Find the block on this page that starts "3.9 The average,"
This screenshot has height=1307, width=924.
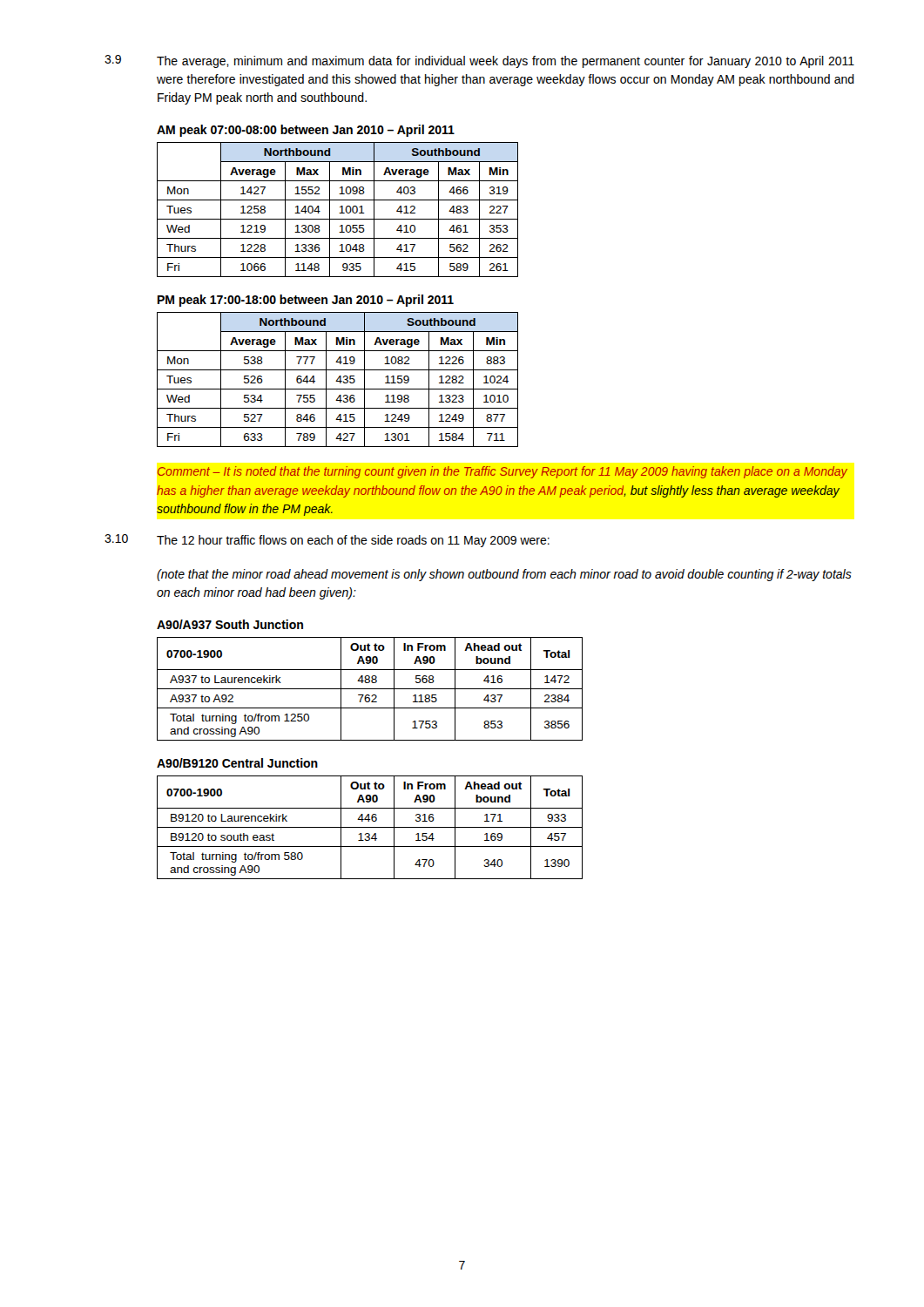click(479, 80)
